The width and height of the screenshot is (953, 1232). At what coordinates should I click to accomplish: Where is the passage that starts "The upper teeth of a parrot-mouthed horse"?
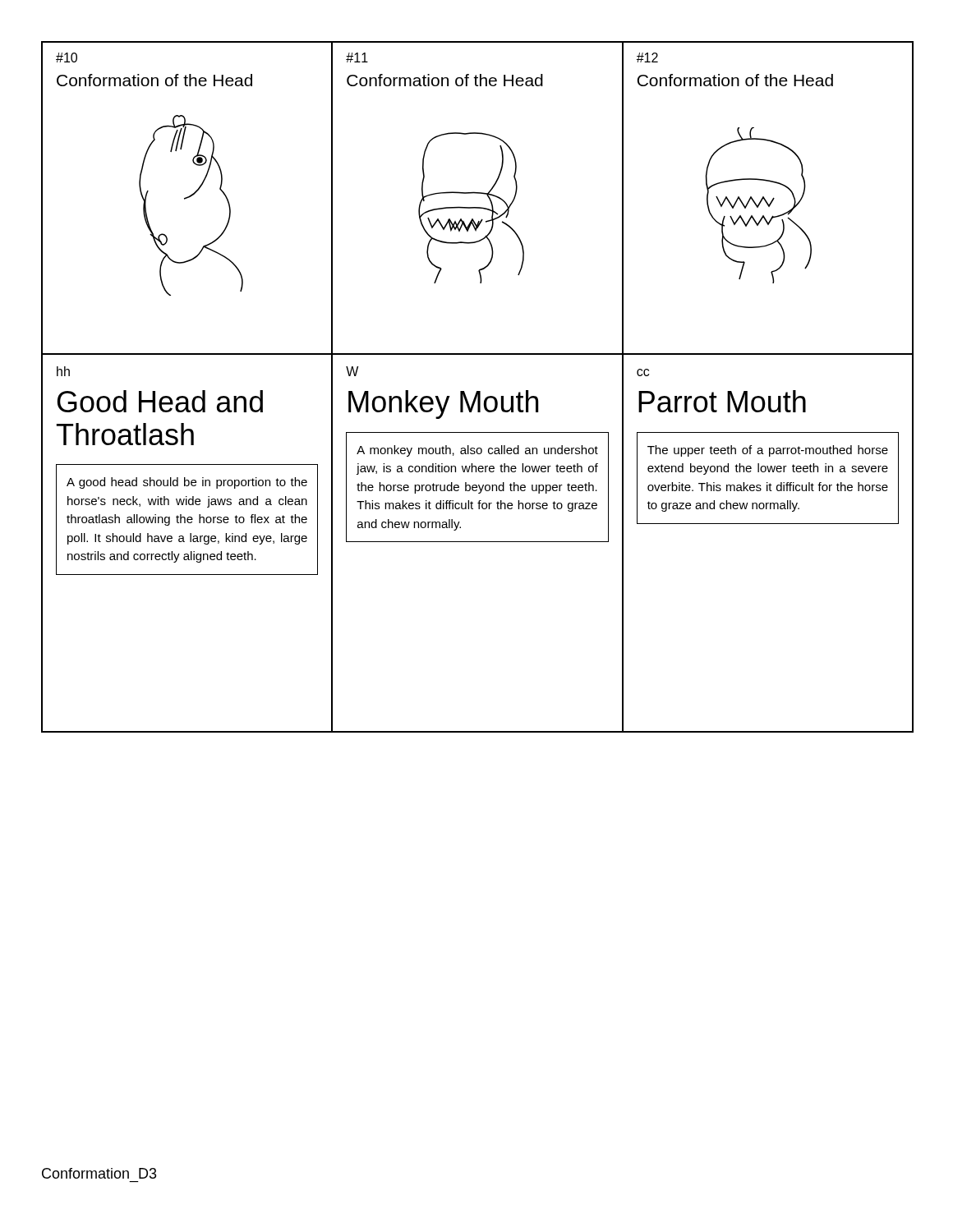pos(768,477)
